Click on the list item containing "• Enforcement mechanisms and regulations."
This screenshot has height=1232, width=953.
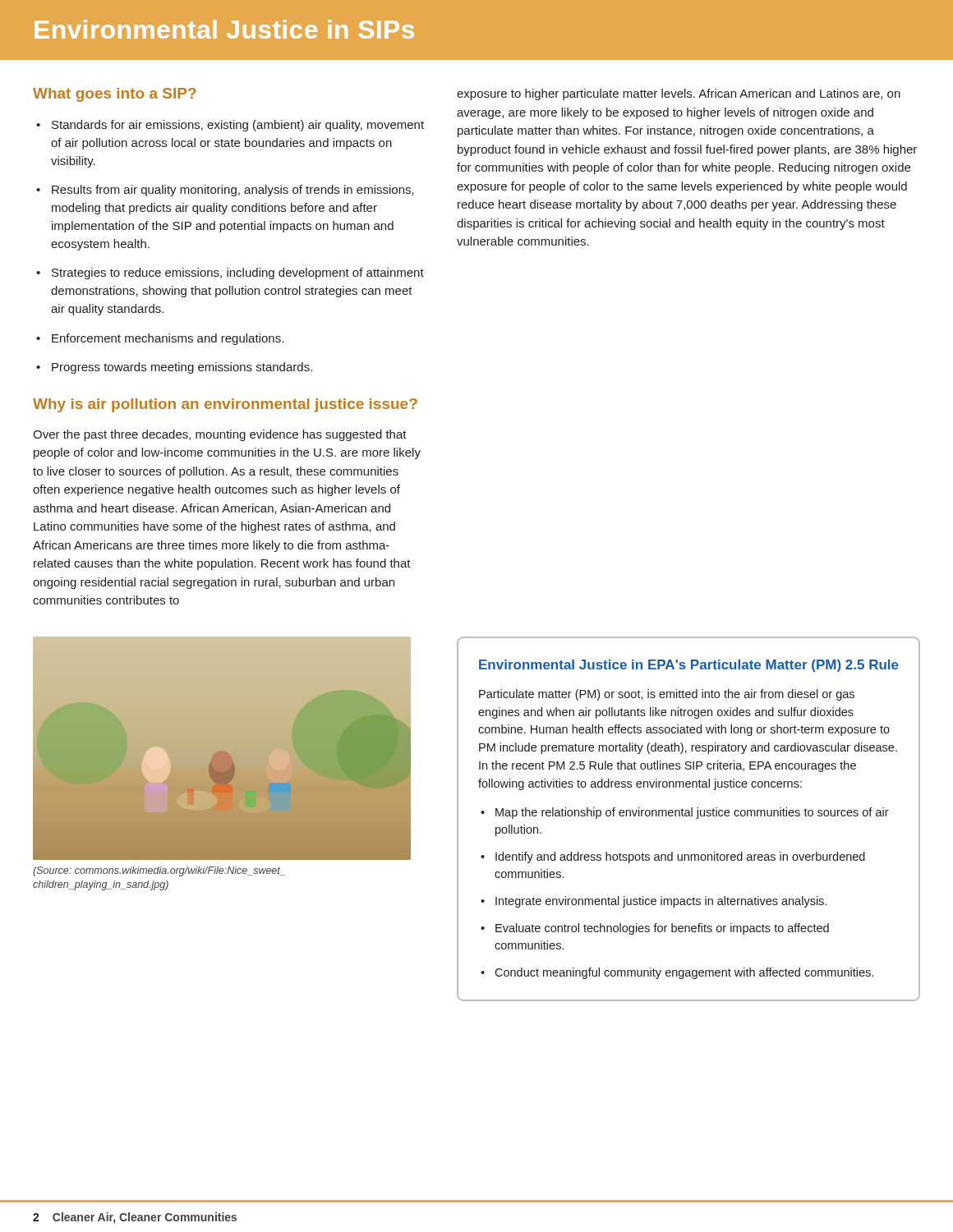click(x=160, y=338)
